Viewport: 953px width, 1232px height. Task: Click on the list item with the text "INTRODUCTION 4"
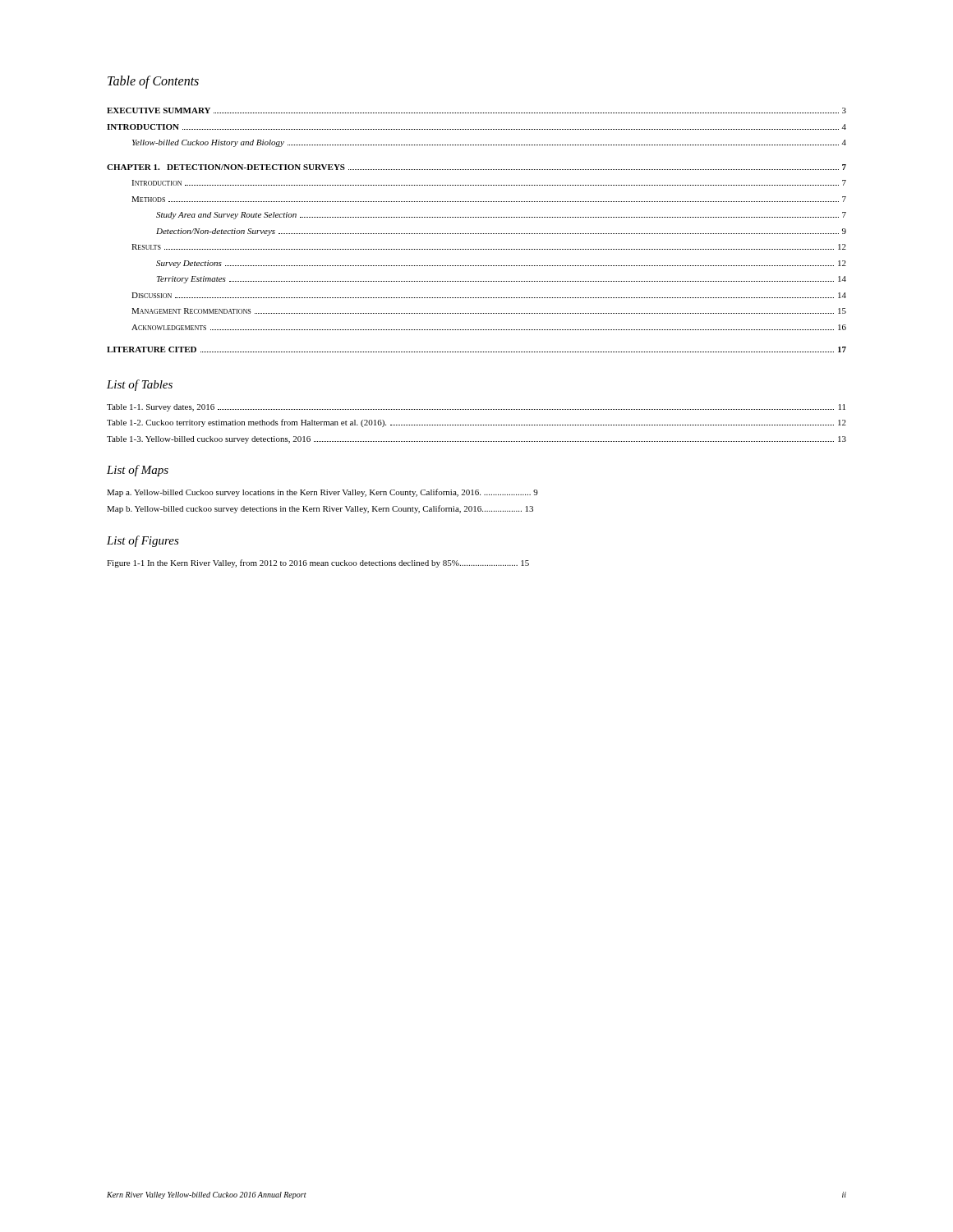pos(476,126)
